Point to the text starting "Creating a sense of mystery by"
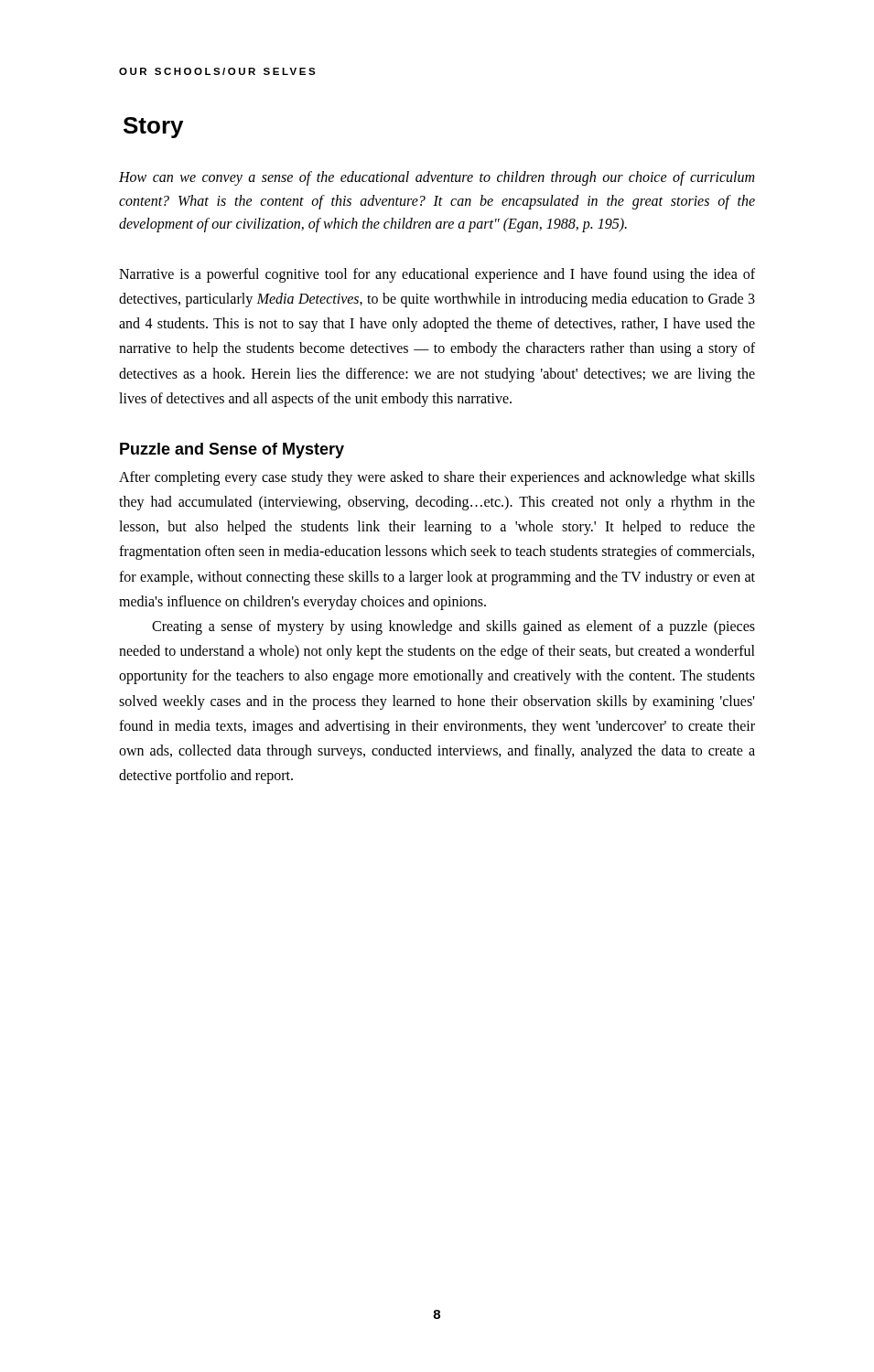This screenshot has height=1372, width=874. pyautogui.click(x=437, y=701)
